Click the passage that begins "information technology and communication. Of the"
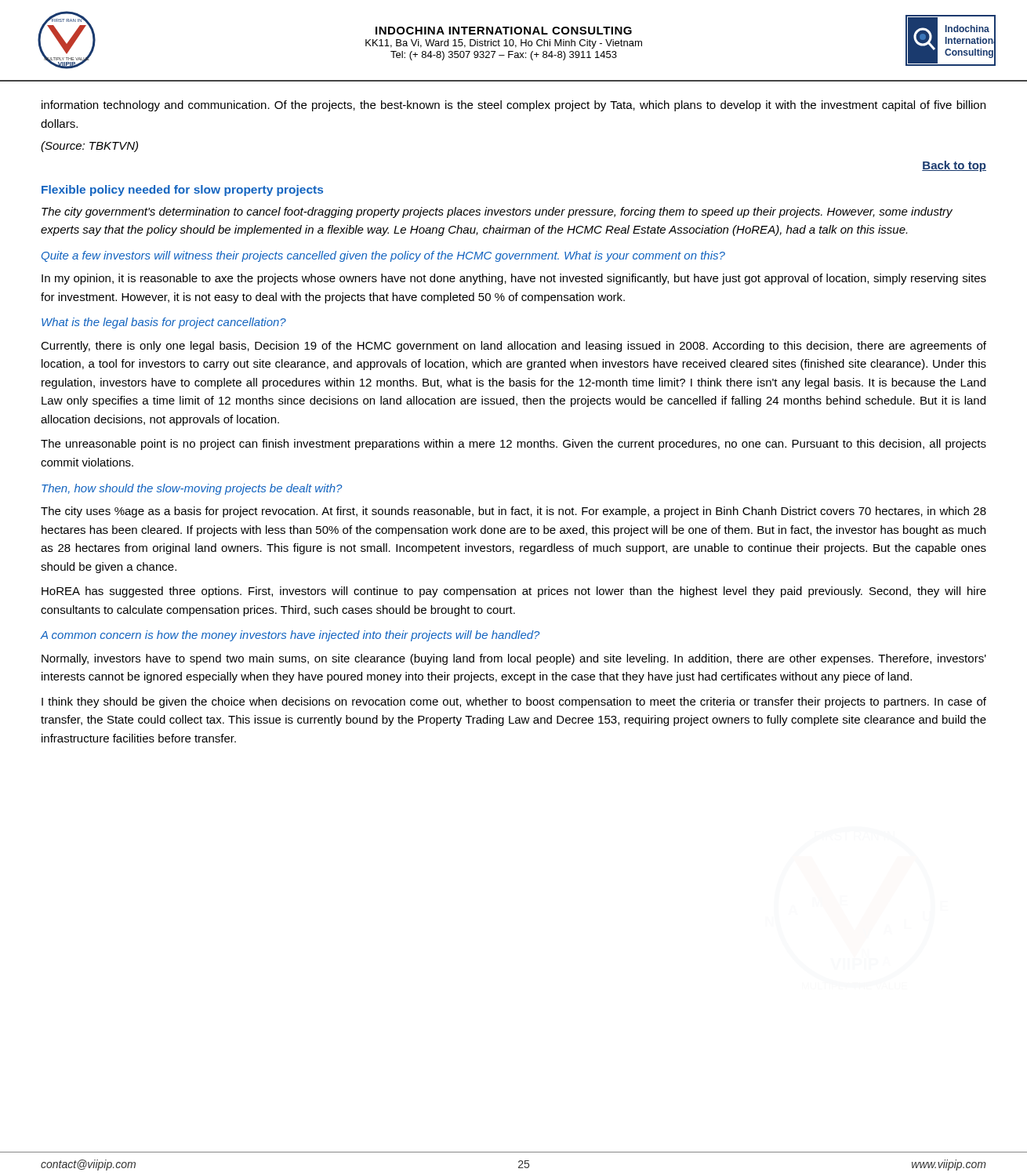Image resolution: width=1027 pixels, height=1176 pixels. click(514, 114)
